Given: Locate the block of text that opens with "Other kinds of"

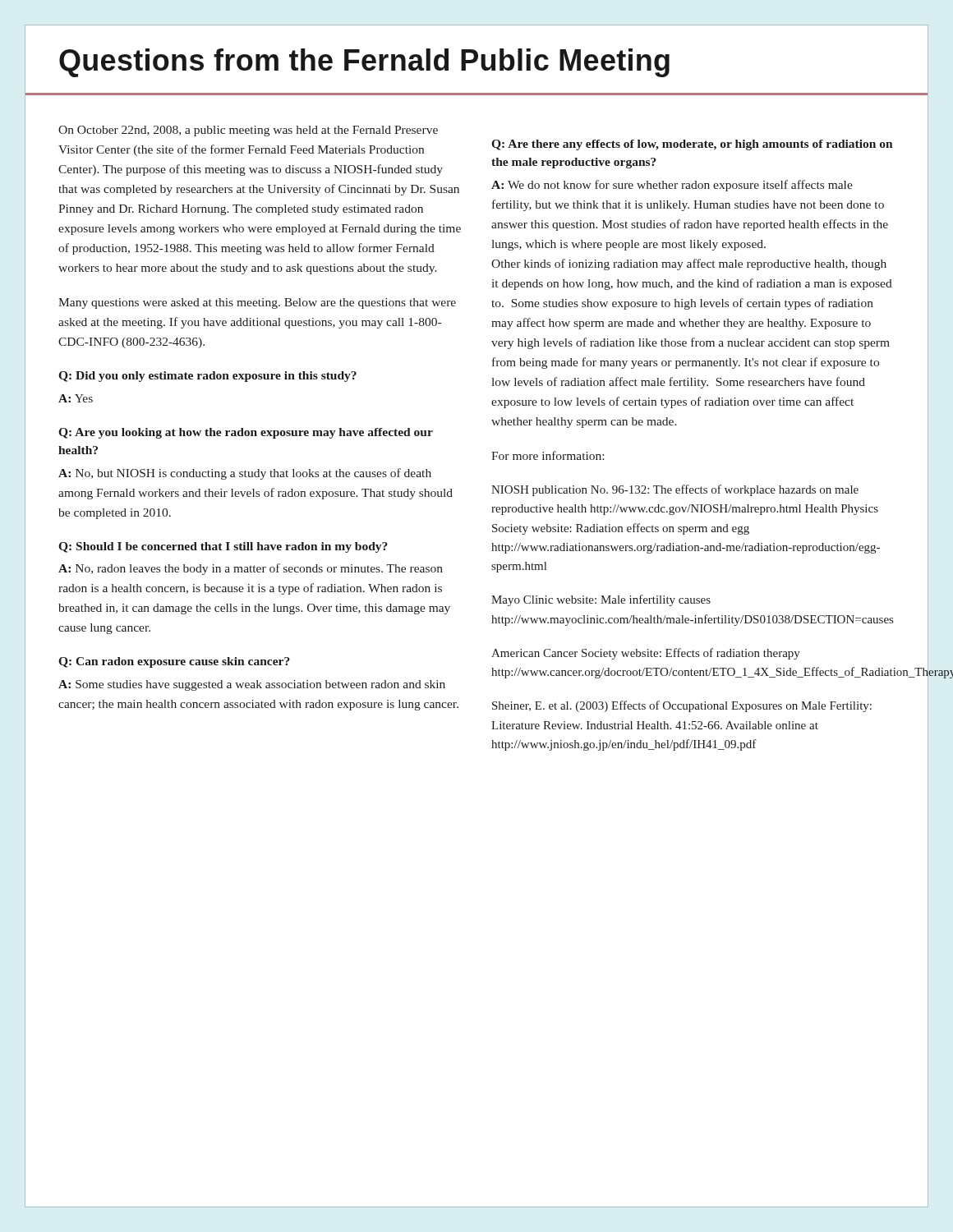Looking at the screenshot, I should click(x=692, y=342).
